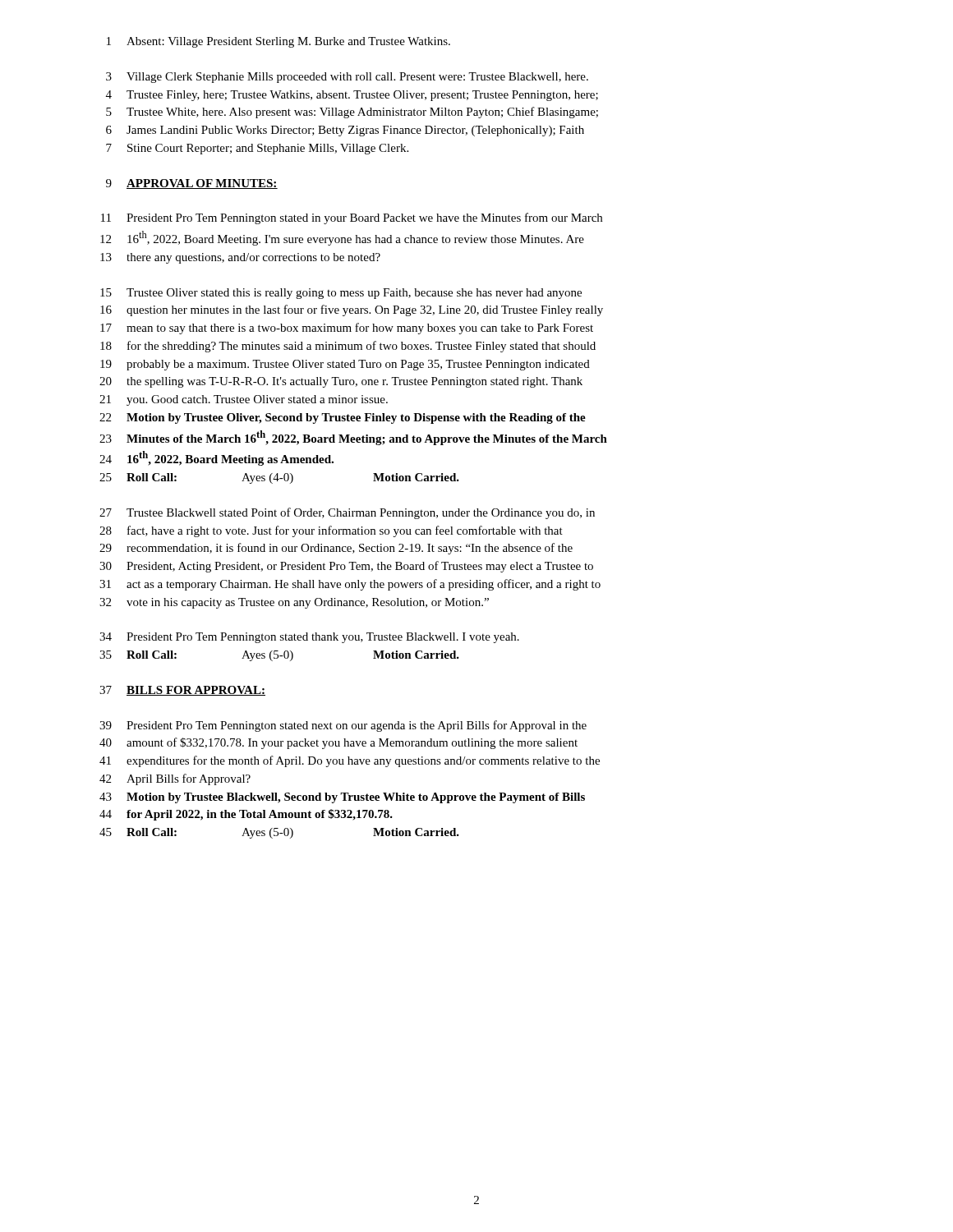953x1232 pixels.
Task: Click on the list item containing "3 Village Clerk Stephanie Mills proceeded with roll"
Action: click(485, 77)
